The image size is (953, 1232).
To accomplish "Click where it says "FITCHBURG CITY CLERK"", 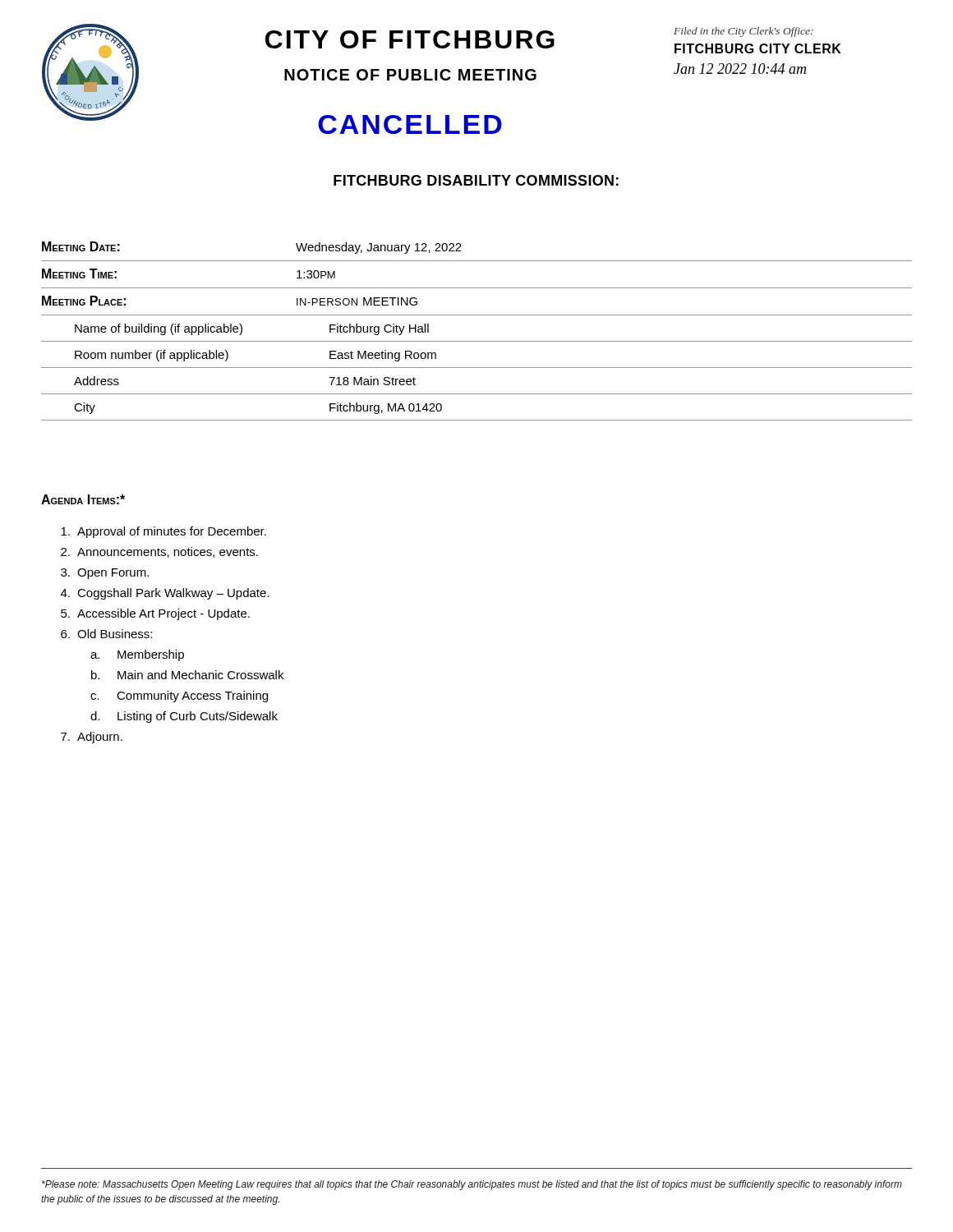I will coord(758,49).
